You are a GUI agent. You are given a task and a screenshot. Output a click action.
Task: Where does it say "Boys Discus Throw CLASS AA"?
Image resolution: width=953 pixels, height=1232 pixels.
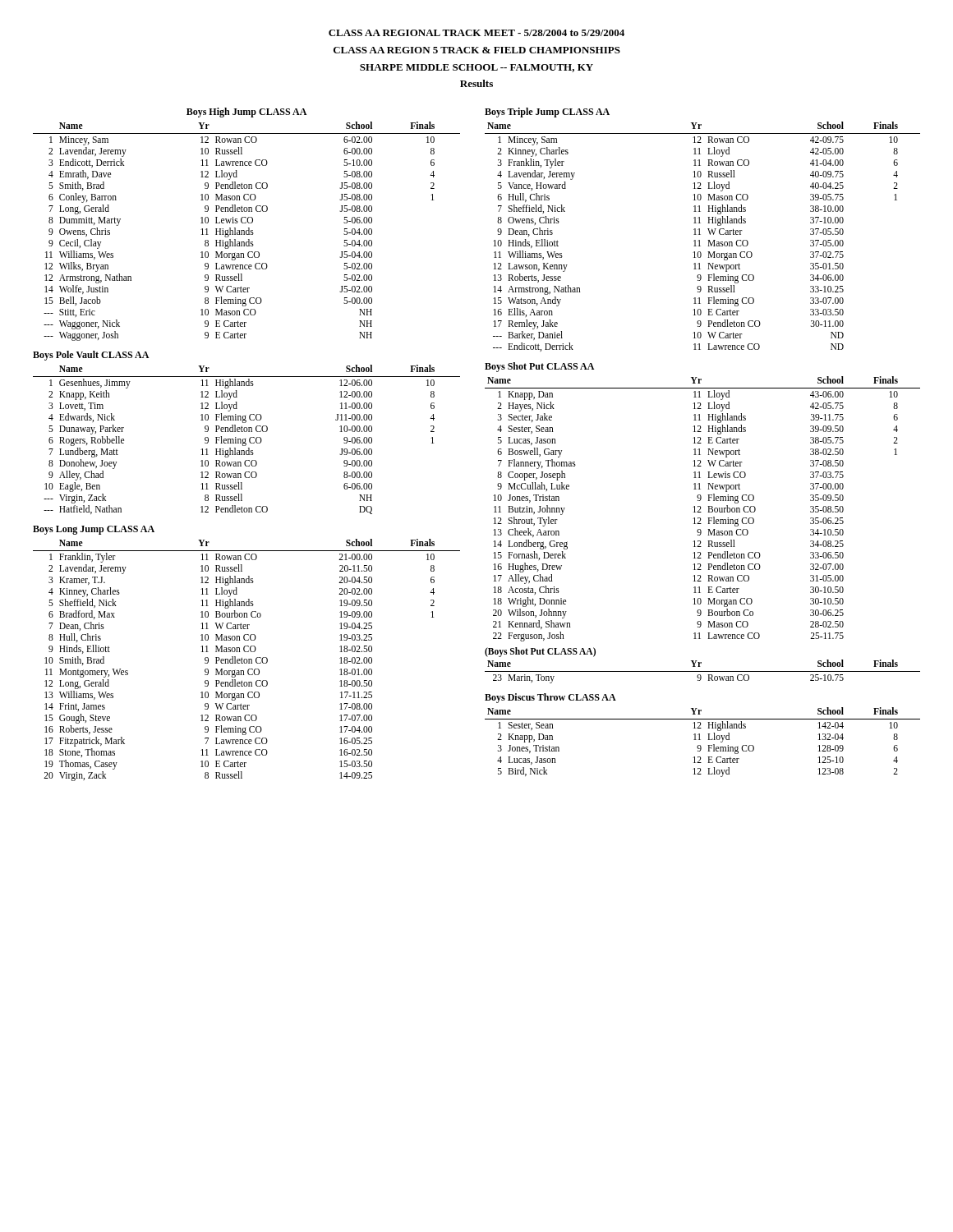point(550,697)
